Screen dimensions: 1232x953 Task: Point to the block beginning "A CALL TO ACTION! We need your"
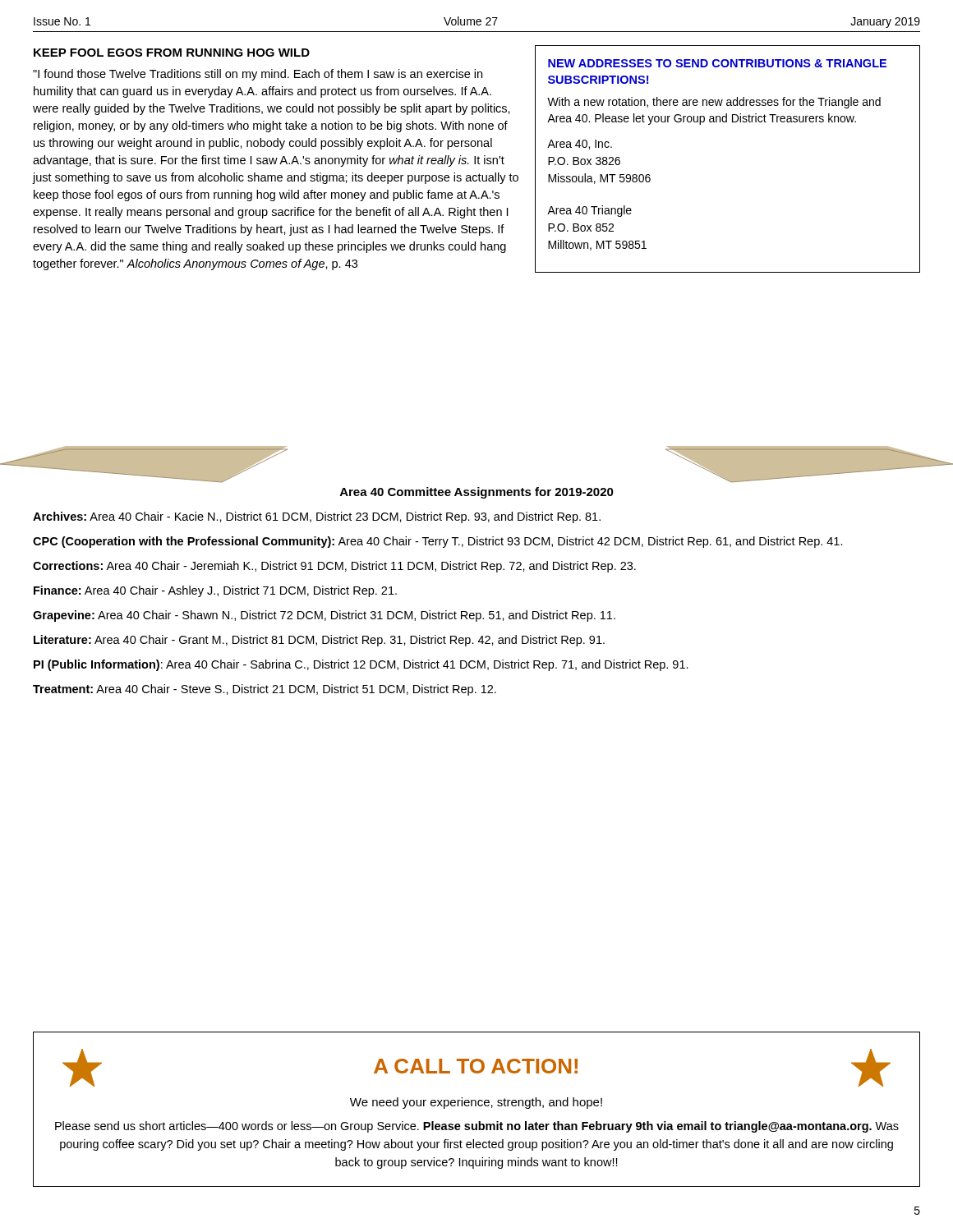(x=476, y=1109)
